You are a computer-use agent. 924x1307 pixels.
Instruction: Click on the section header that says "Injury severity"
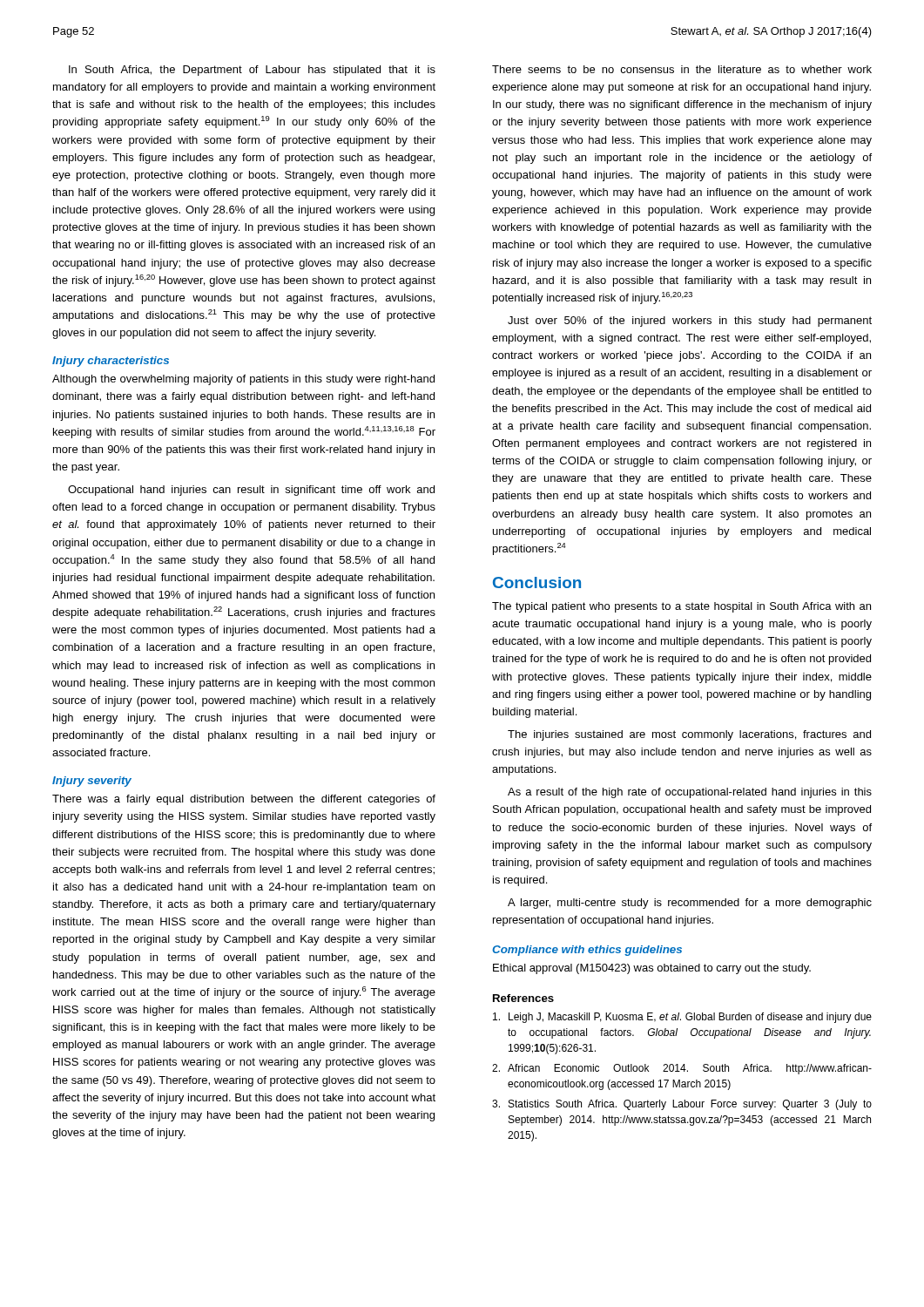(x=92, y=781)
